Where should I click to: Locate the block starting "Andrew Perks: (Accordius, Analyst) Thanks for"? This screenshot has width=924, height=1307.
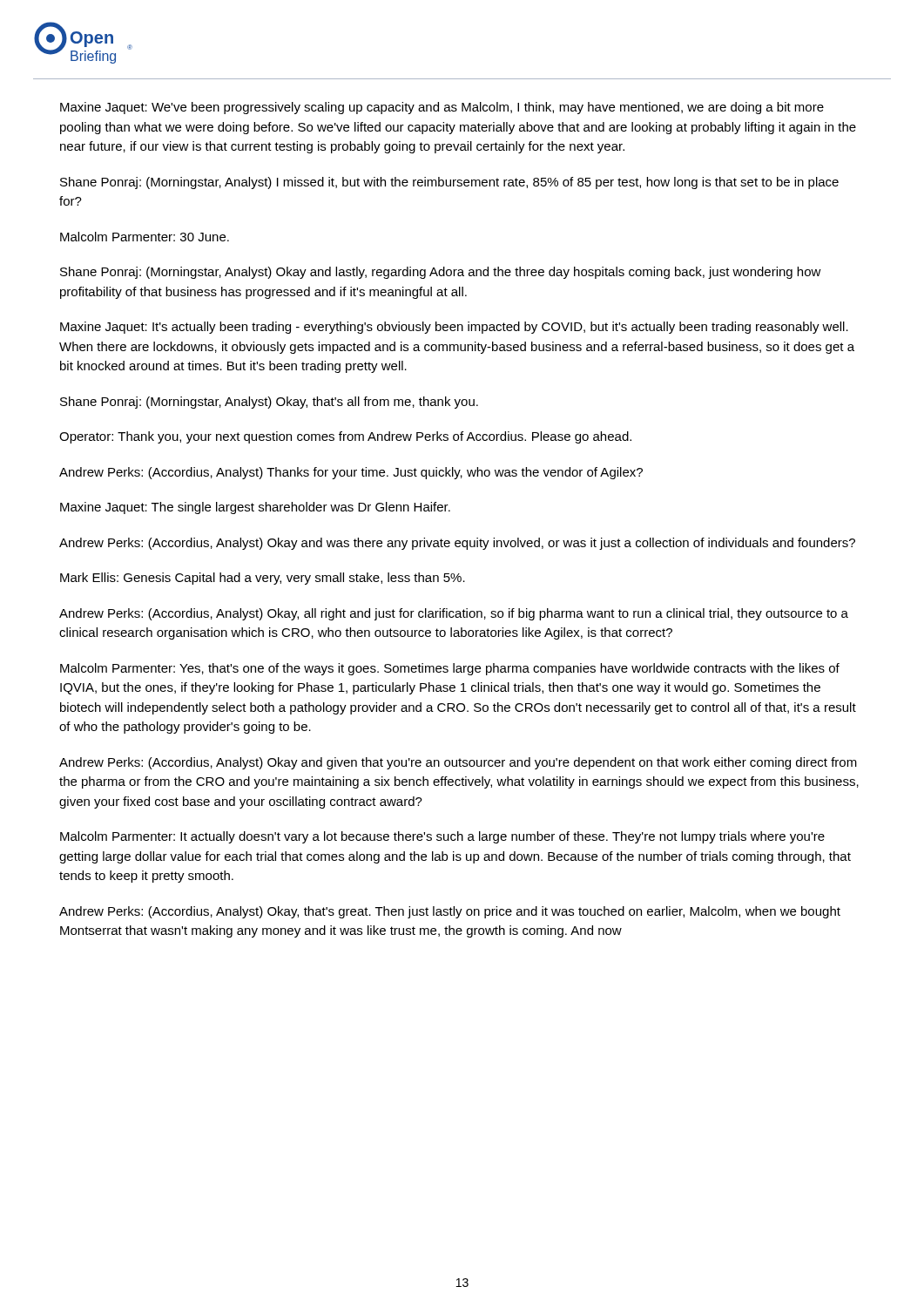tap(351, 471)
